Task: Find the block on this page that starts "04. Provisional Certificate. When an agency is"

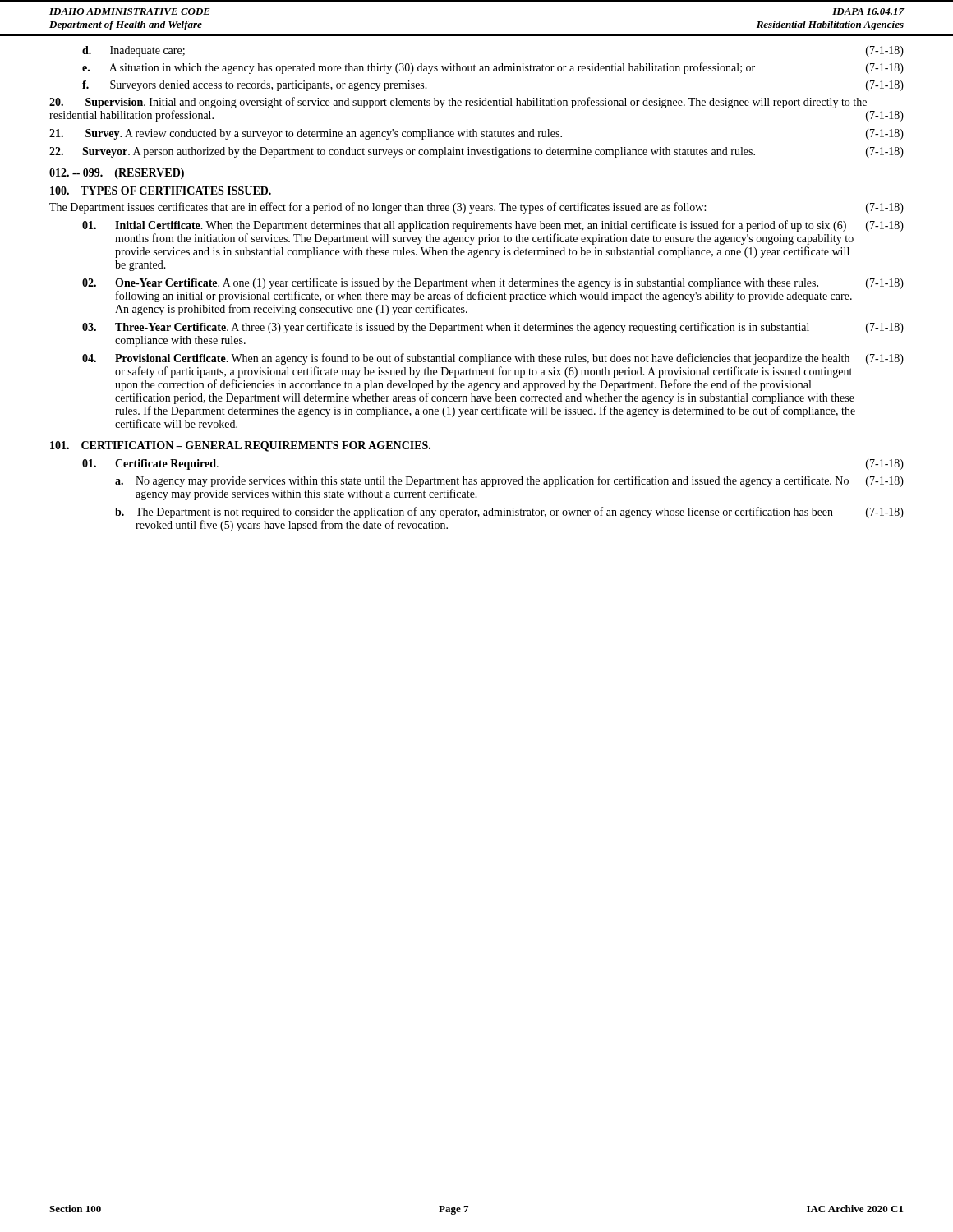Action: 493,392
